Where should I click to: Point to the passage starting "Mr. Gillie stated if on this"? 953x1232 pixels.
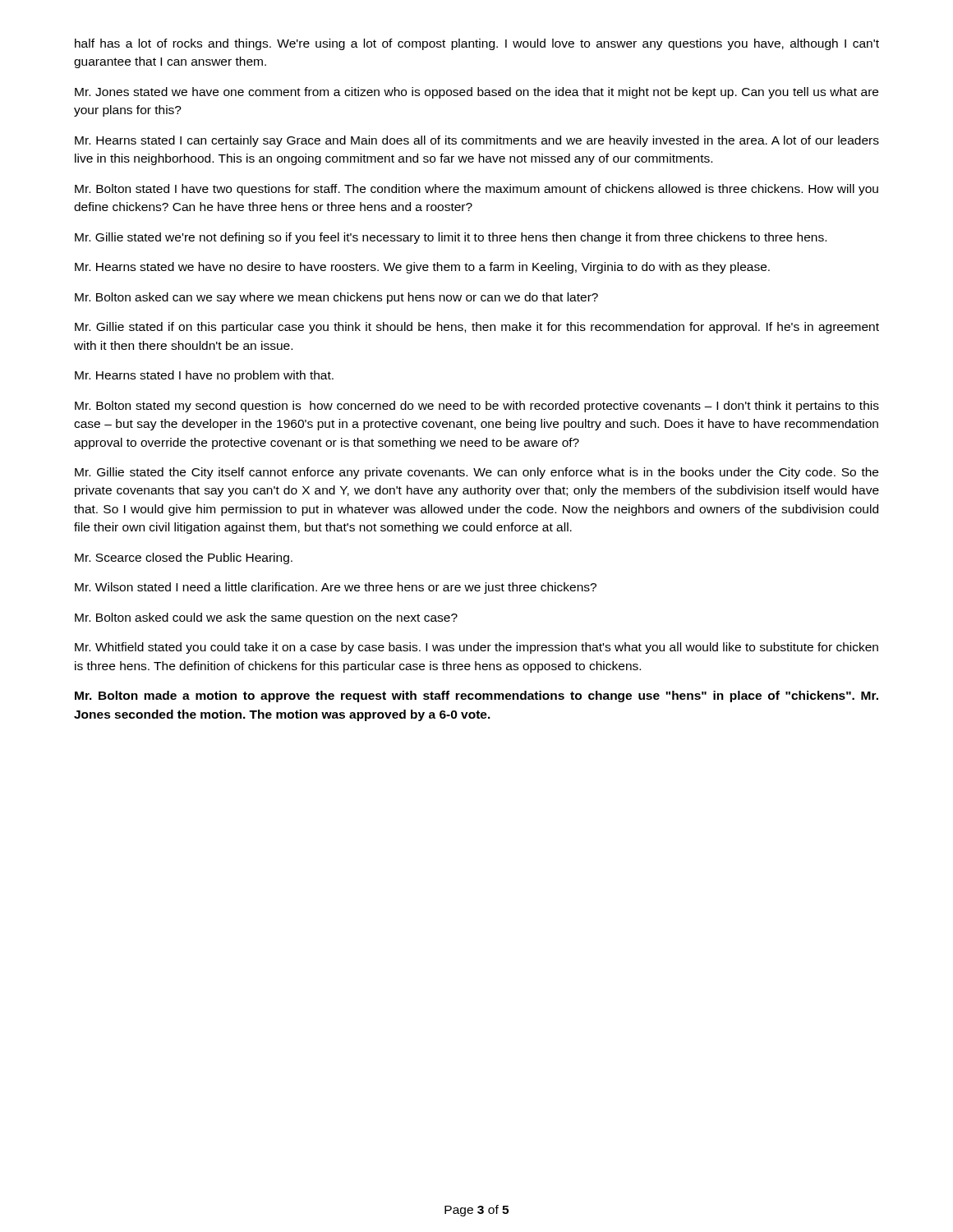[476, 336]
